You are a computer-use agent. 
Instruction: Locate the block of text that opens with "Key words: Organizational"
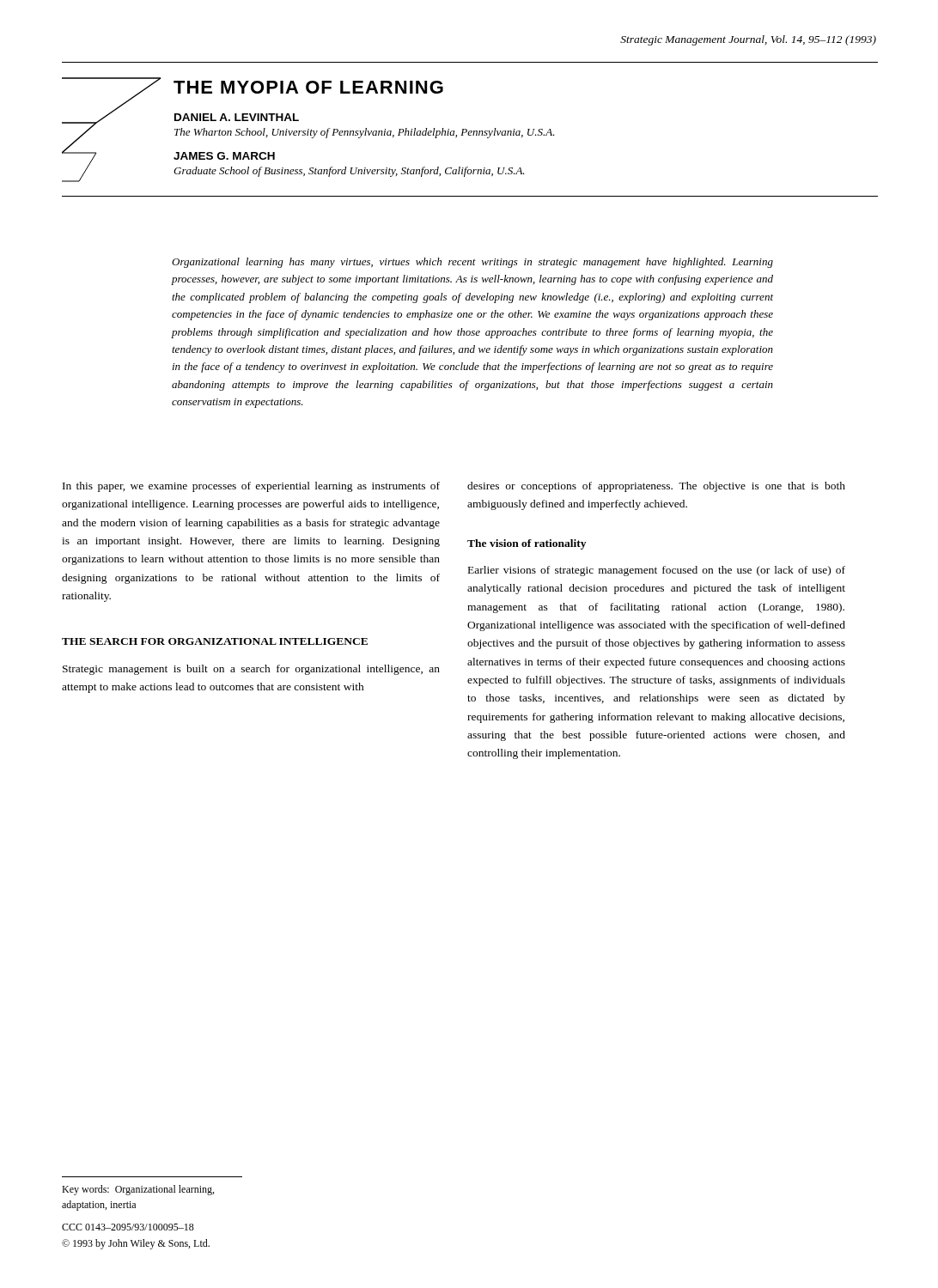coord(138,1197)
